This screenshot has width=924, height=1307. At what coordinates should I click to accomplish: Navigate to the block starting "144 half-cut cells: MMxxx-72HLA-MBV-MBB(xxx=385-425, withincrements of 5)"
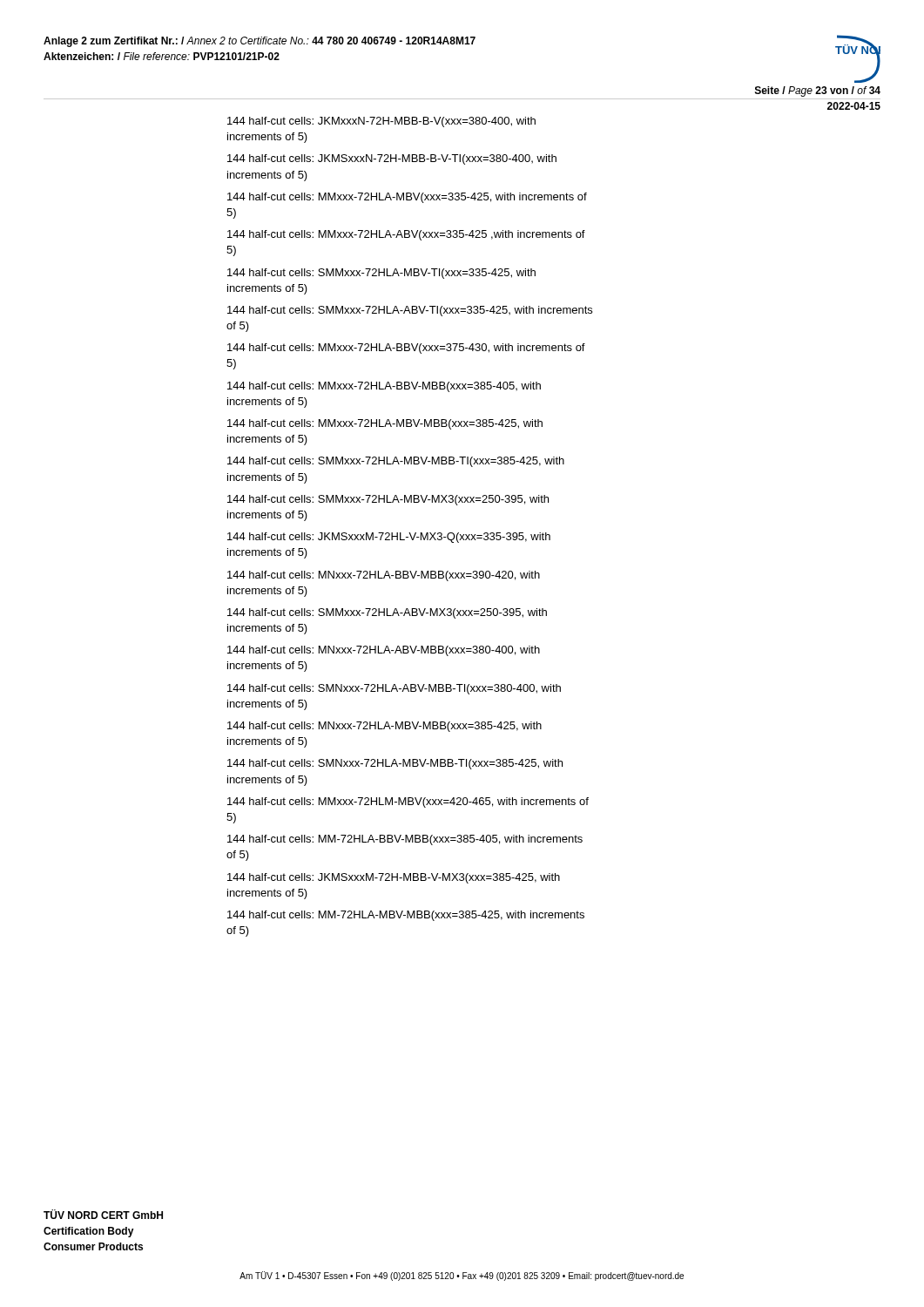click(x=385, y=431)
